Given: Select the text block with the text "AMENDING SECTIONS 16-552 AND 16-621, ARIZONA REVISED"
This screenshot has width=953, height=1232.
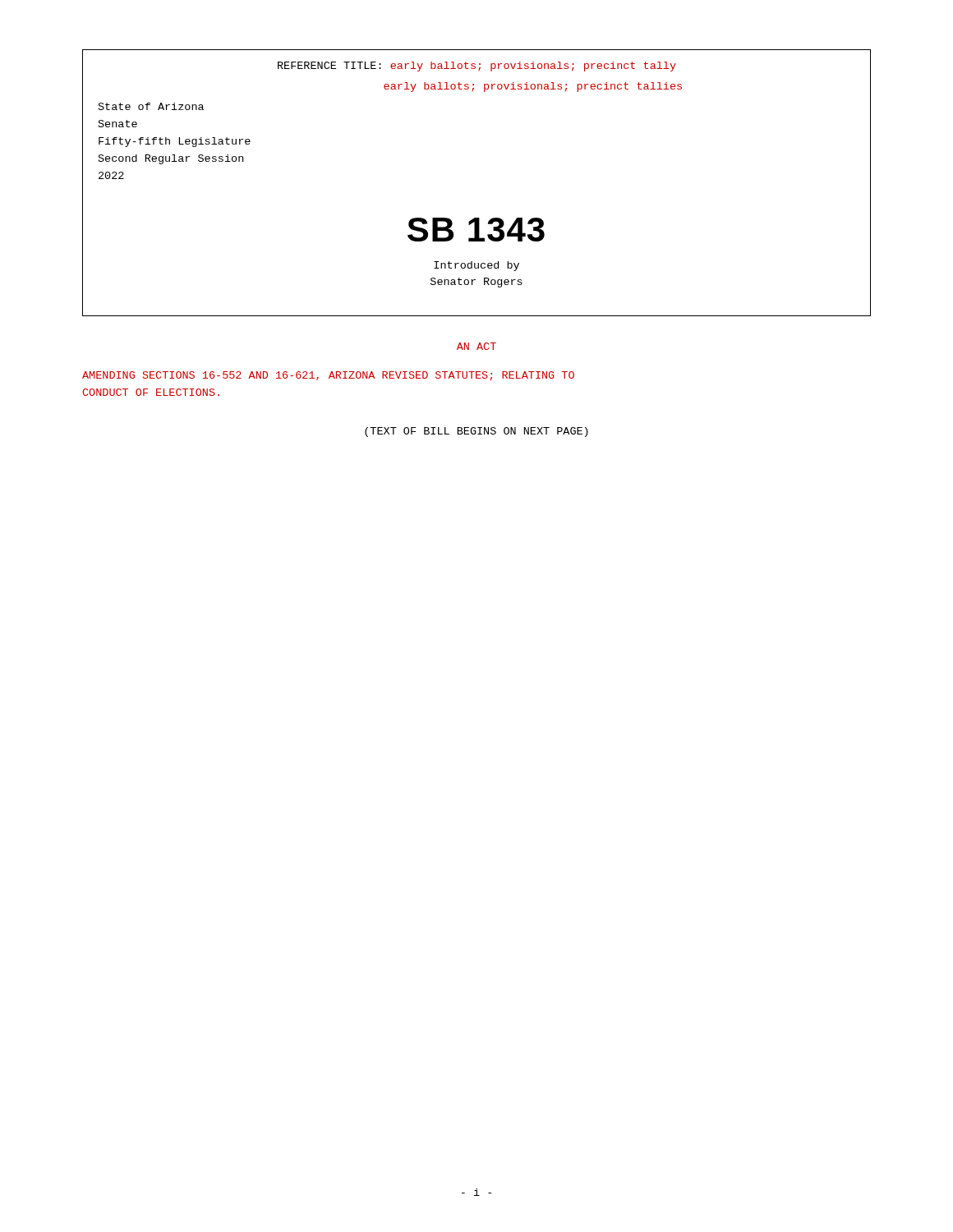Looking at the screenshot, I should click(x=328, y=384).
